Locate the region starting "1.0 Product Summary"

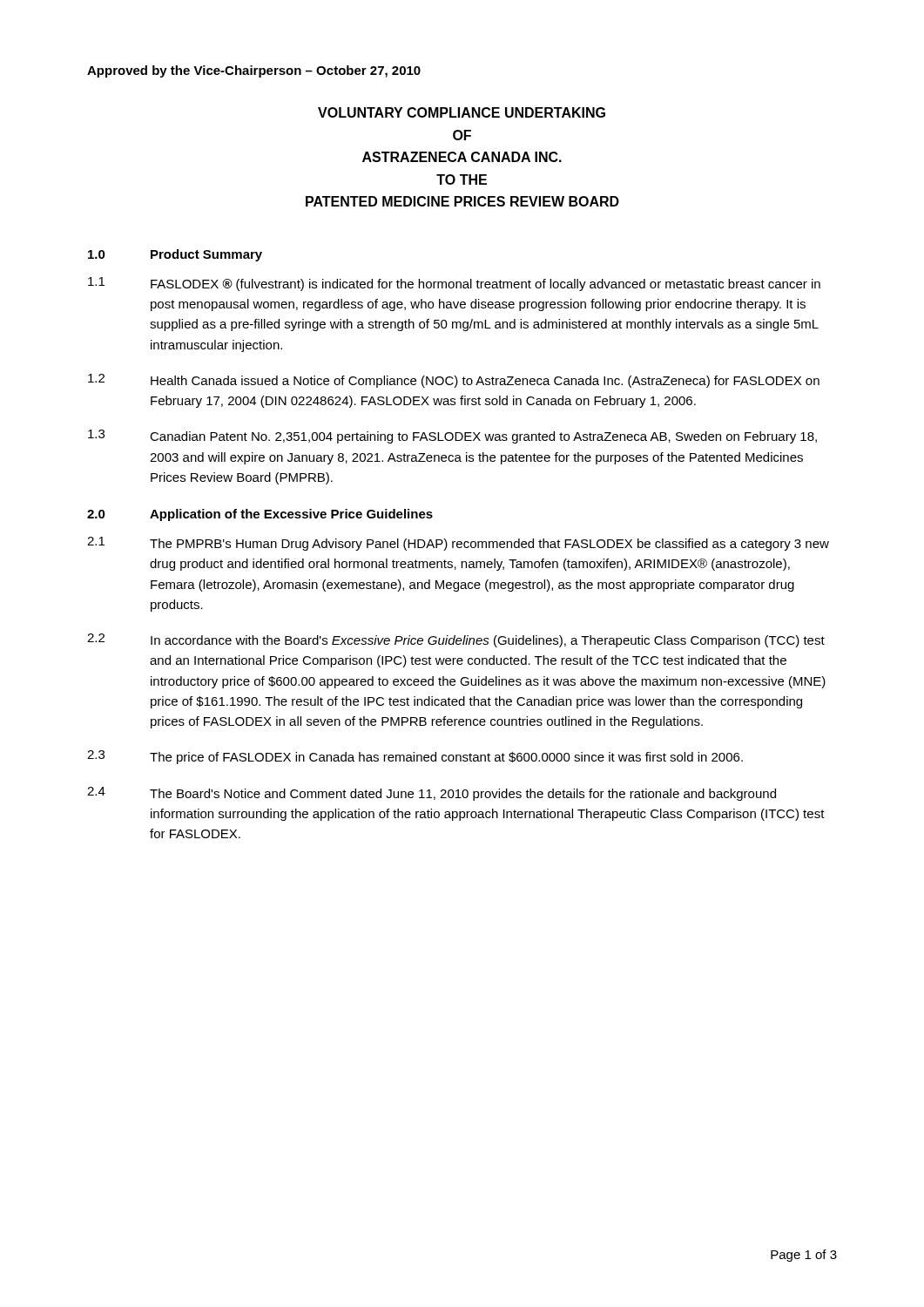(x=175, y=254)
